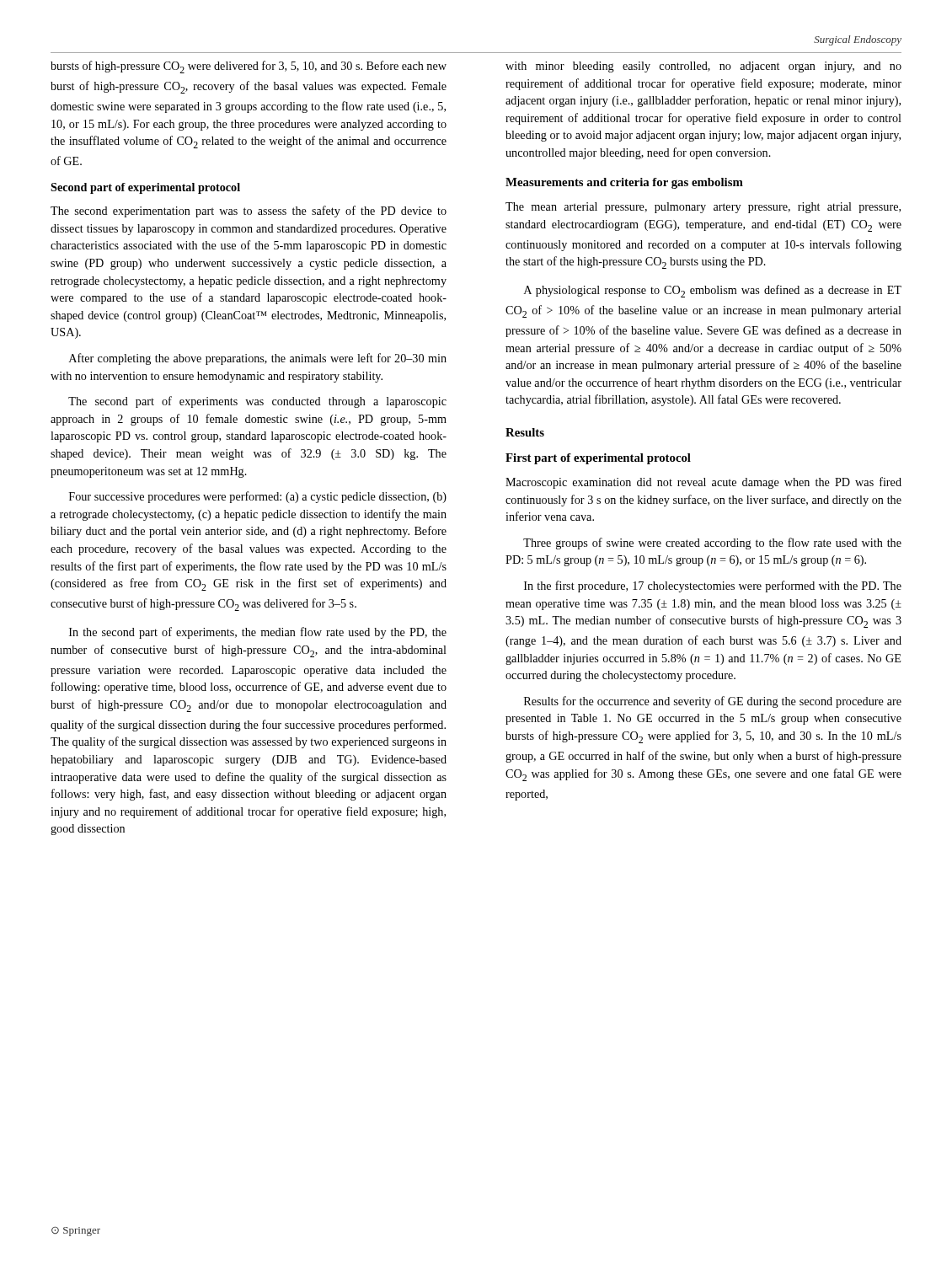This screenshot has height=1264, width=952.
Task: Click the passage that begins "A physiological response to"
Action: (703, 345)
